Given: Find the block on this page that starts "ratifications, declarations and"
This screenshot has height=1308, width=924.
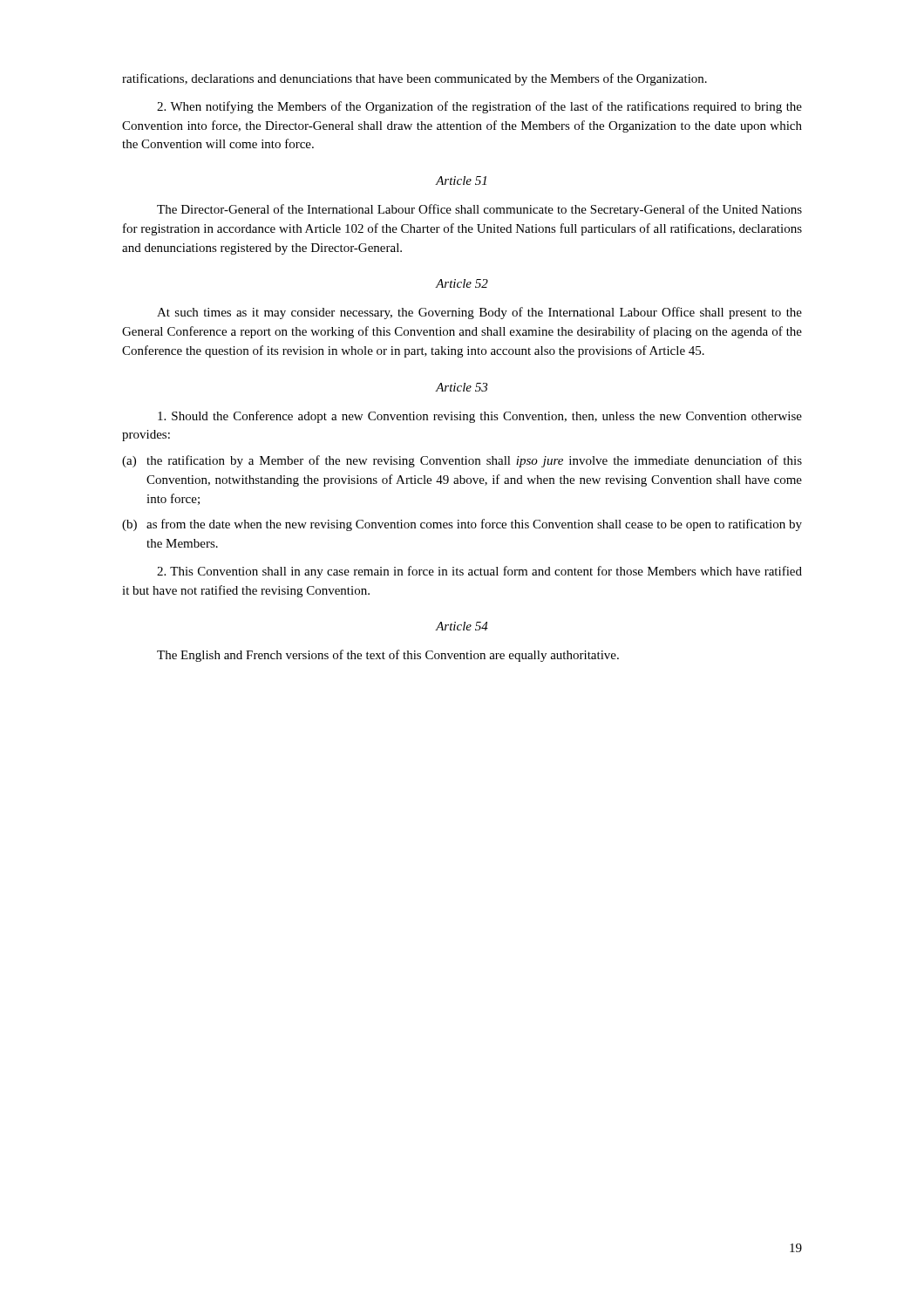Looking at the screenshot, I should 415,78.
